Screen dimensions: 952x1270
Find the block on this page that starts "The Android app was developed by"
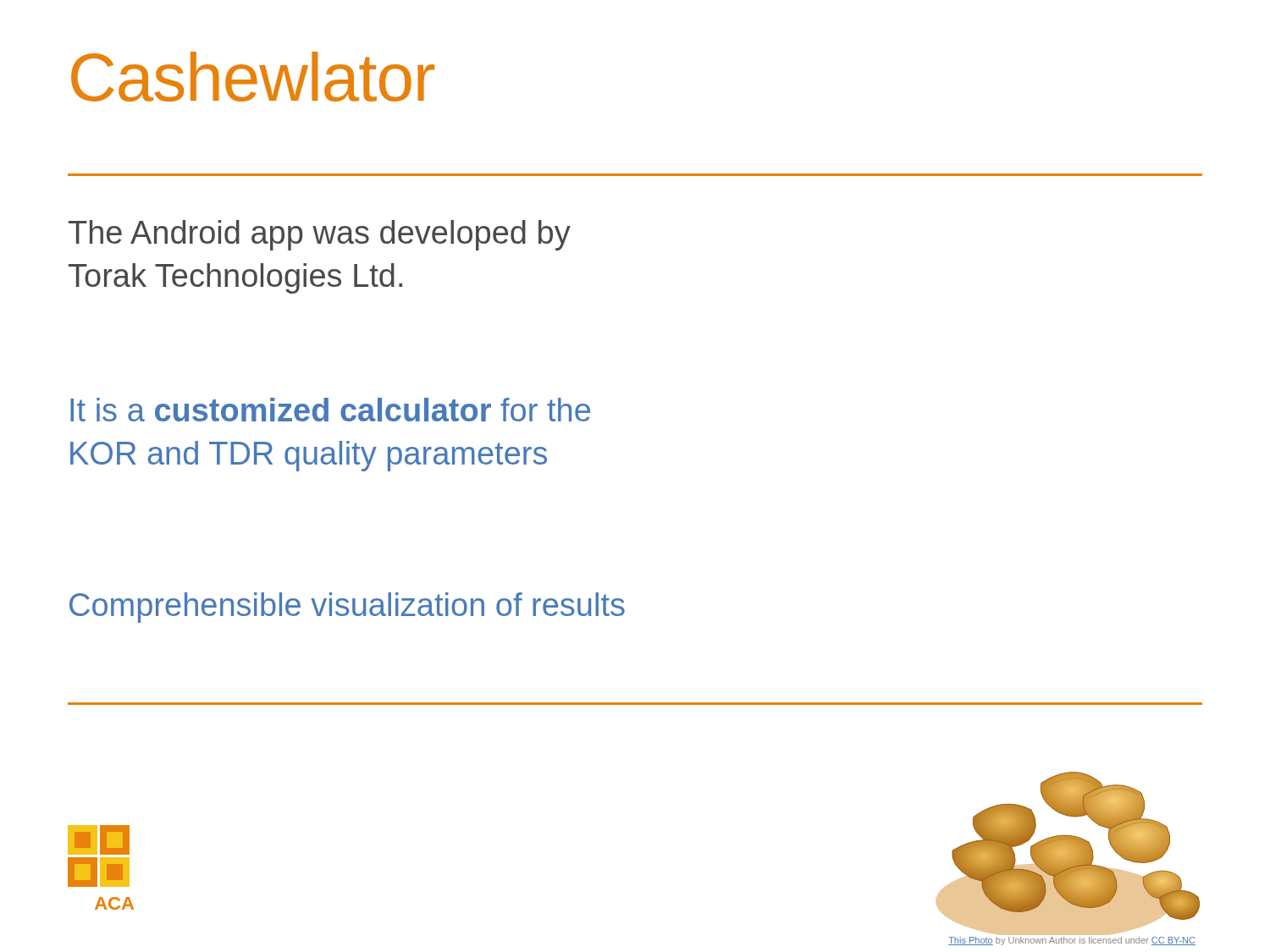coord(319,254)
